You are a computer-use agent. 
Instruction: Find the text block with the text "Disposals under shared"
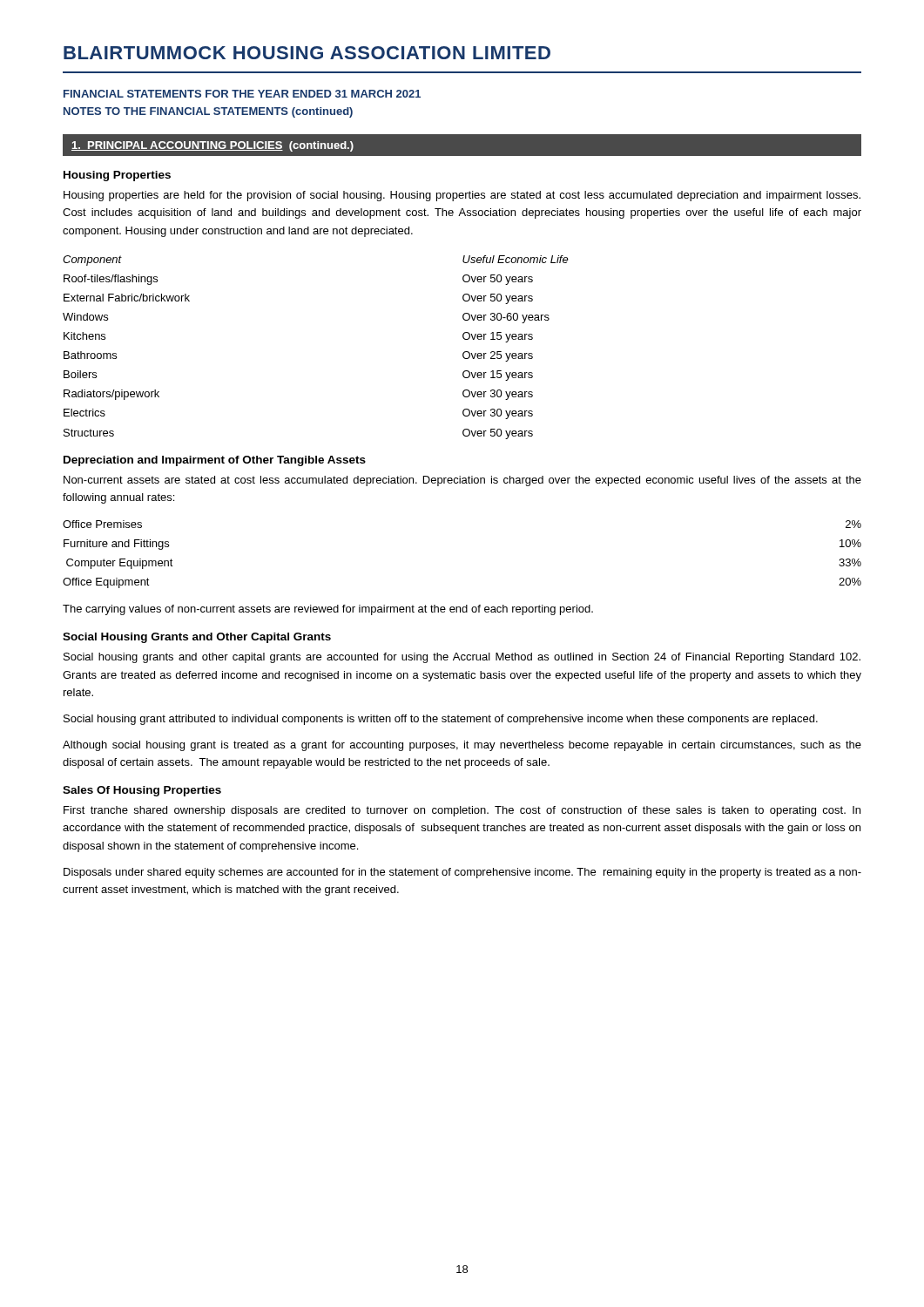pos(462,880)
